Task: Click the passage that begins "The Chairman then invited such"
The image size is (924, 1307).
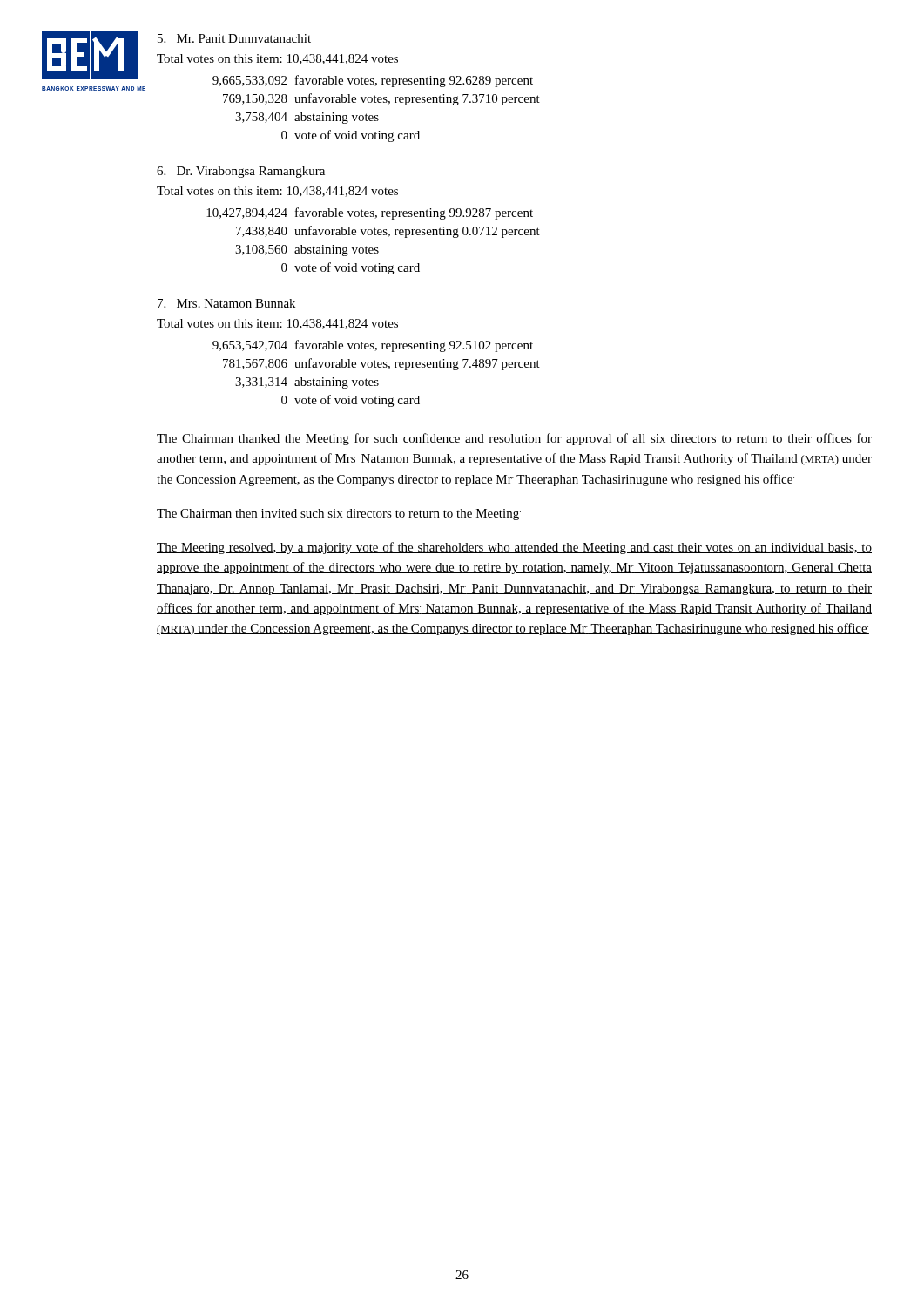Action: point(339,513)
